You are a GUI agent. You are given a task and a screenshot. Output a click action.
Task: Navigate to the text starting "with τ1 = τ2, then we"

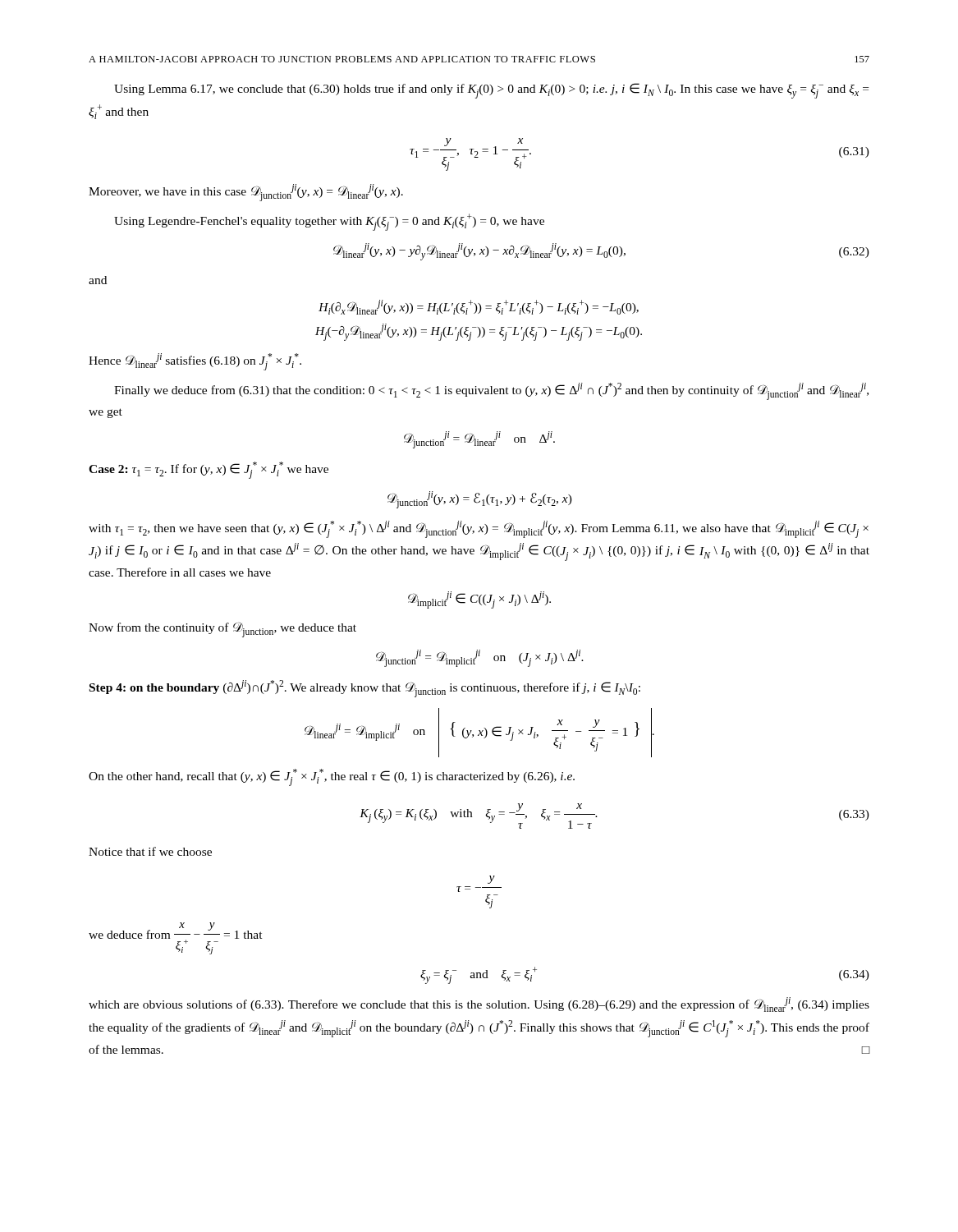click(479, 549)
